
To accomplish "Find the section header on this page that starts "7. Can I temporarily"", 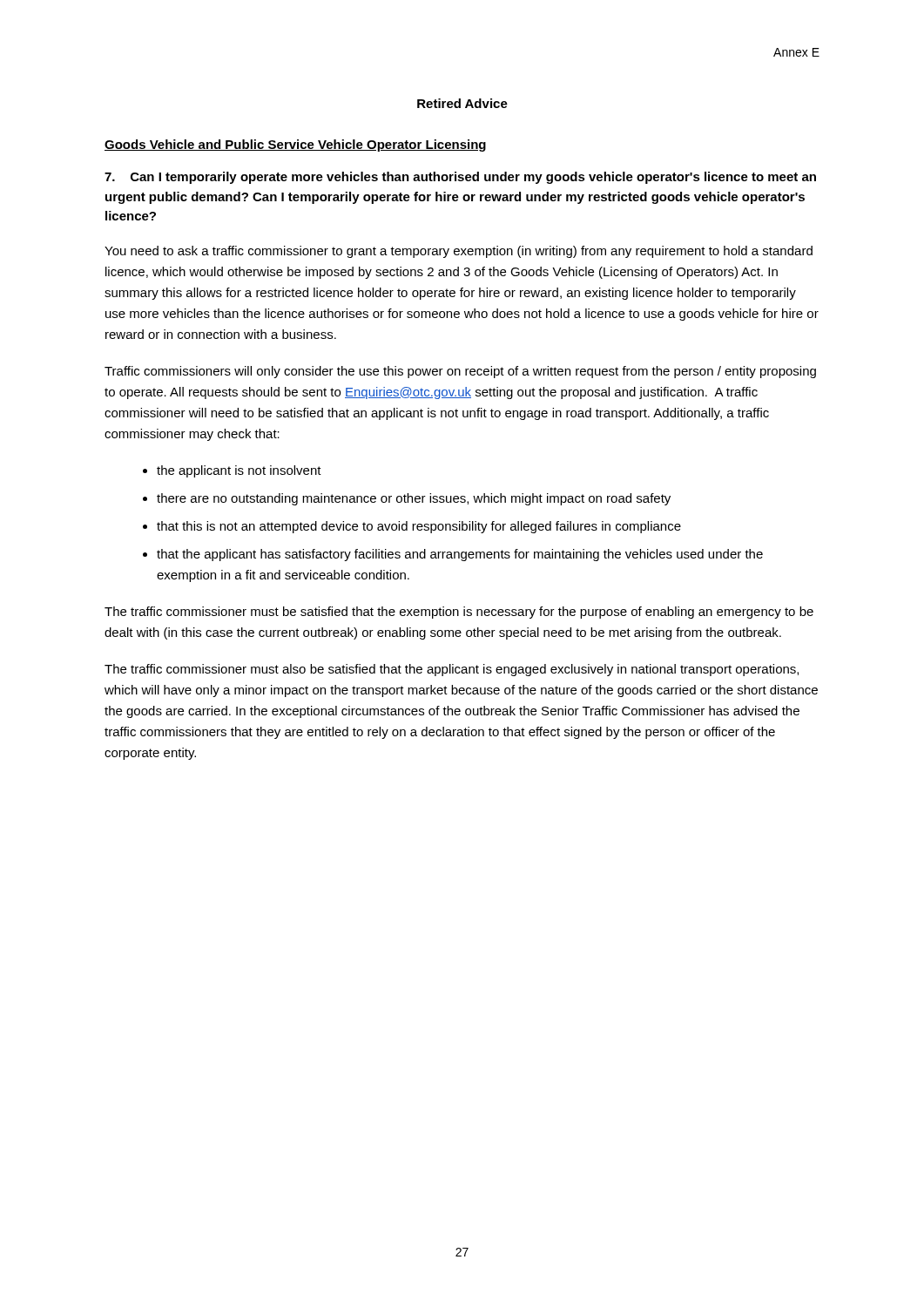I will [461, 196].
